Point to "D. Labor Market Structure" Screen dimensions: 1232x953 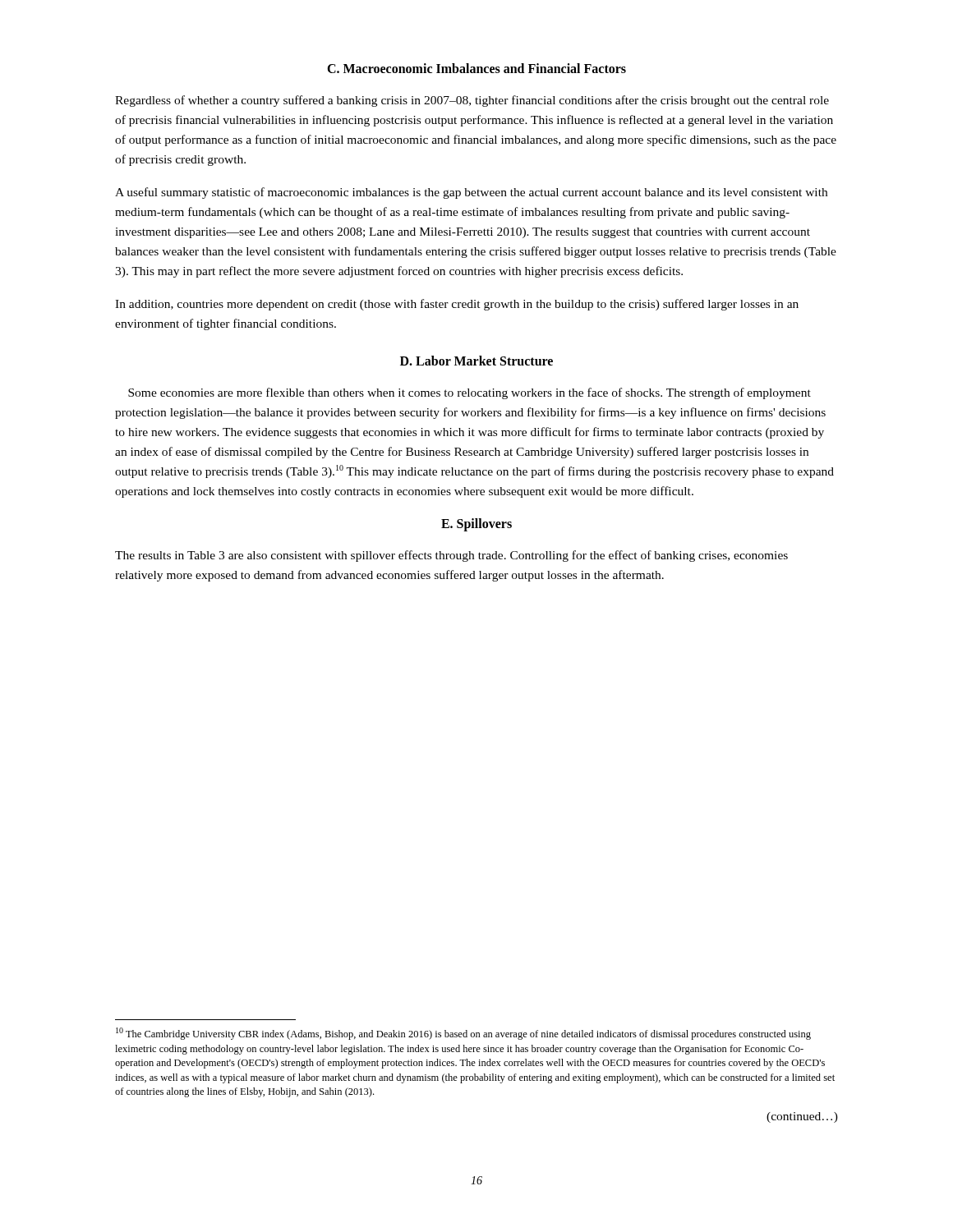point(476,361)
